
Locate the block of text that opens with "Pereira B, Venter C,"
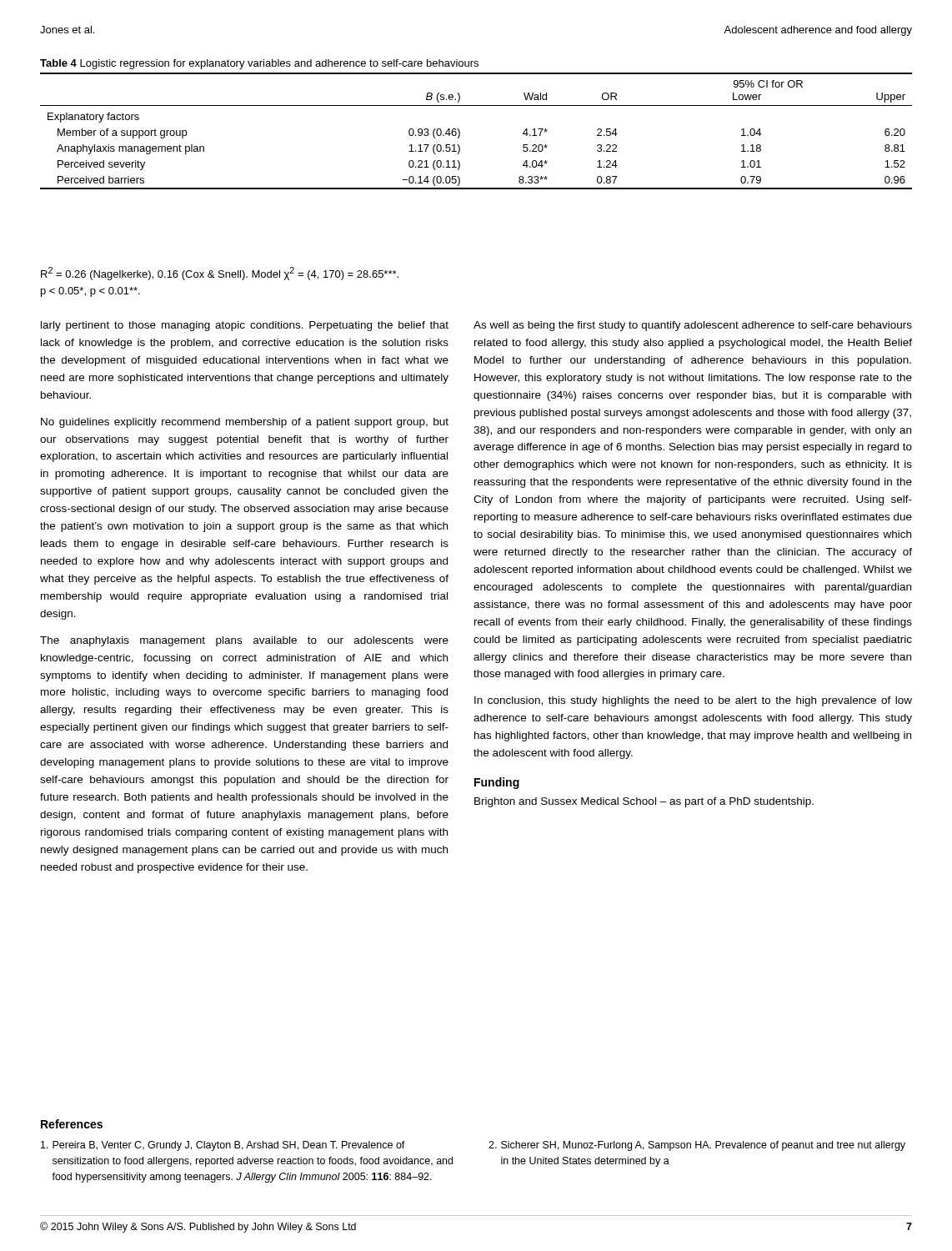(252, 1161)
